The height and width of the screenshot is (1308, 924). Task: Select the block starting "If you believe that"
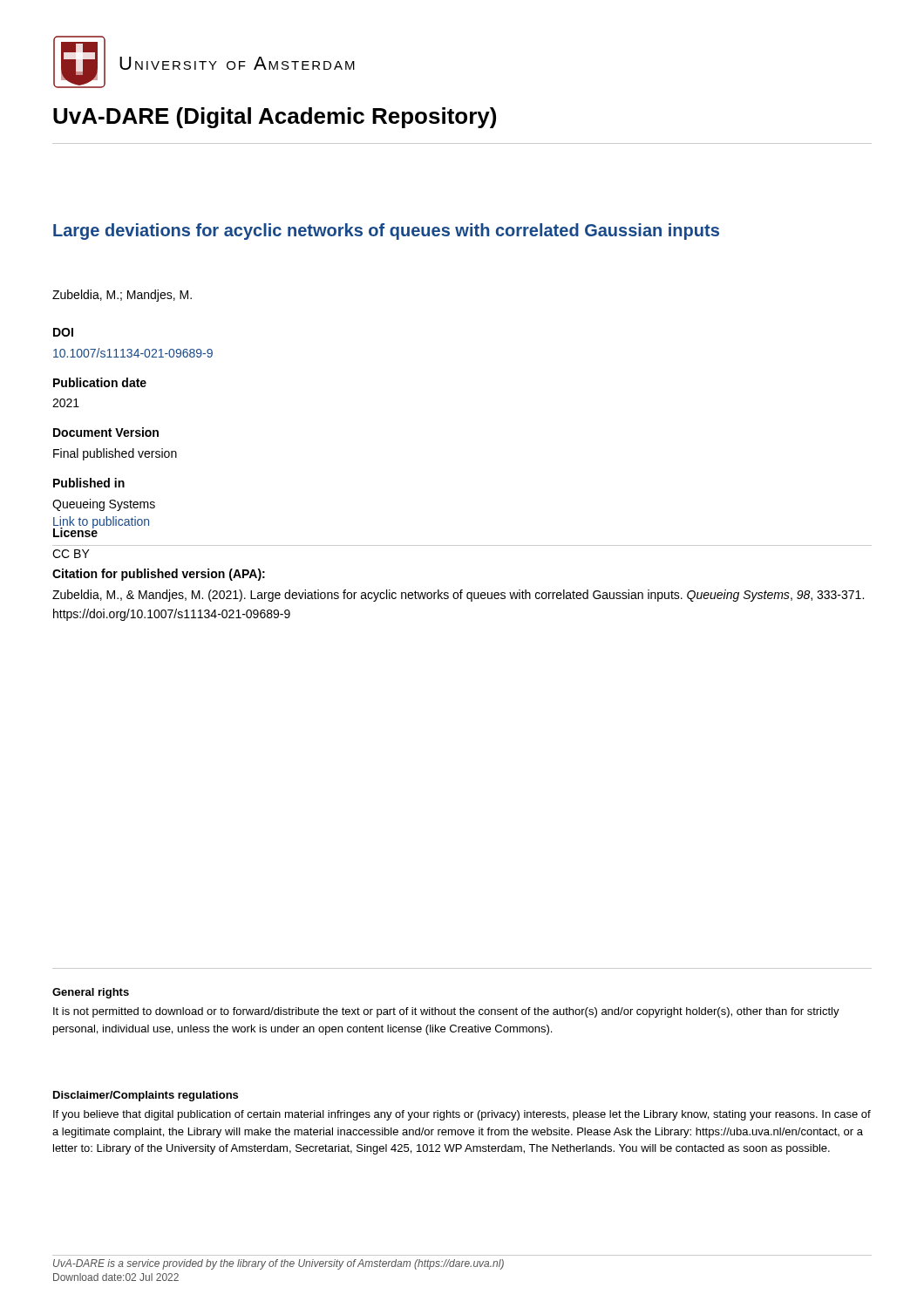(461, 1131)
